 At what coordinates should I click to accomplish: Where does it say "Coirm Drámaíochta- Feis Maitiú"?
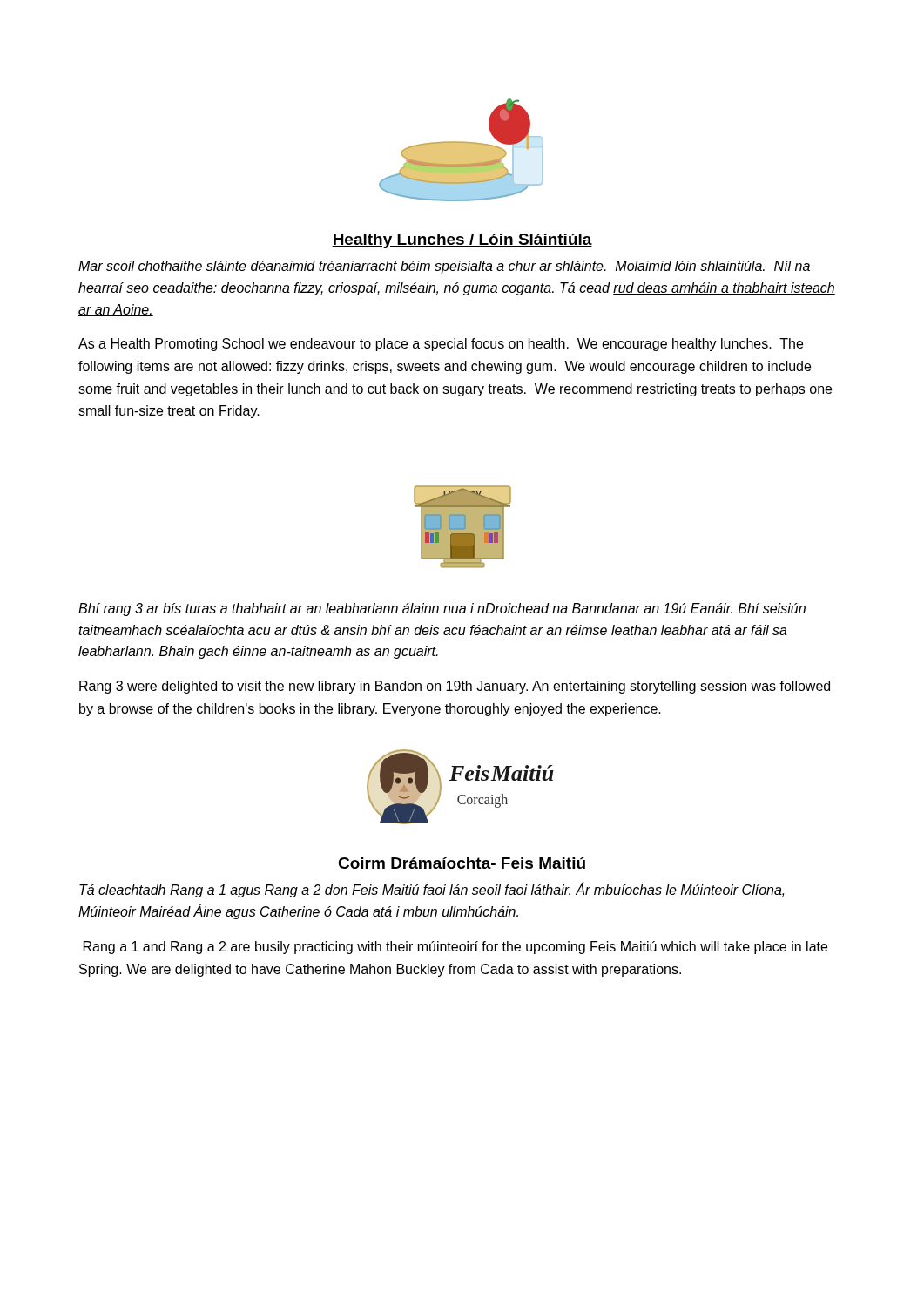click(462, 863)
